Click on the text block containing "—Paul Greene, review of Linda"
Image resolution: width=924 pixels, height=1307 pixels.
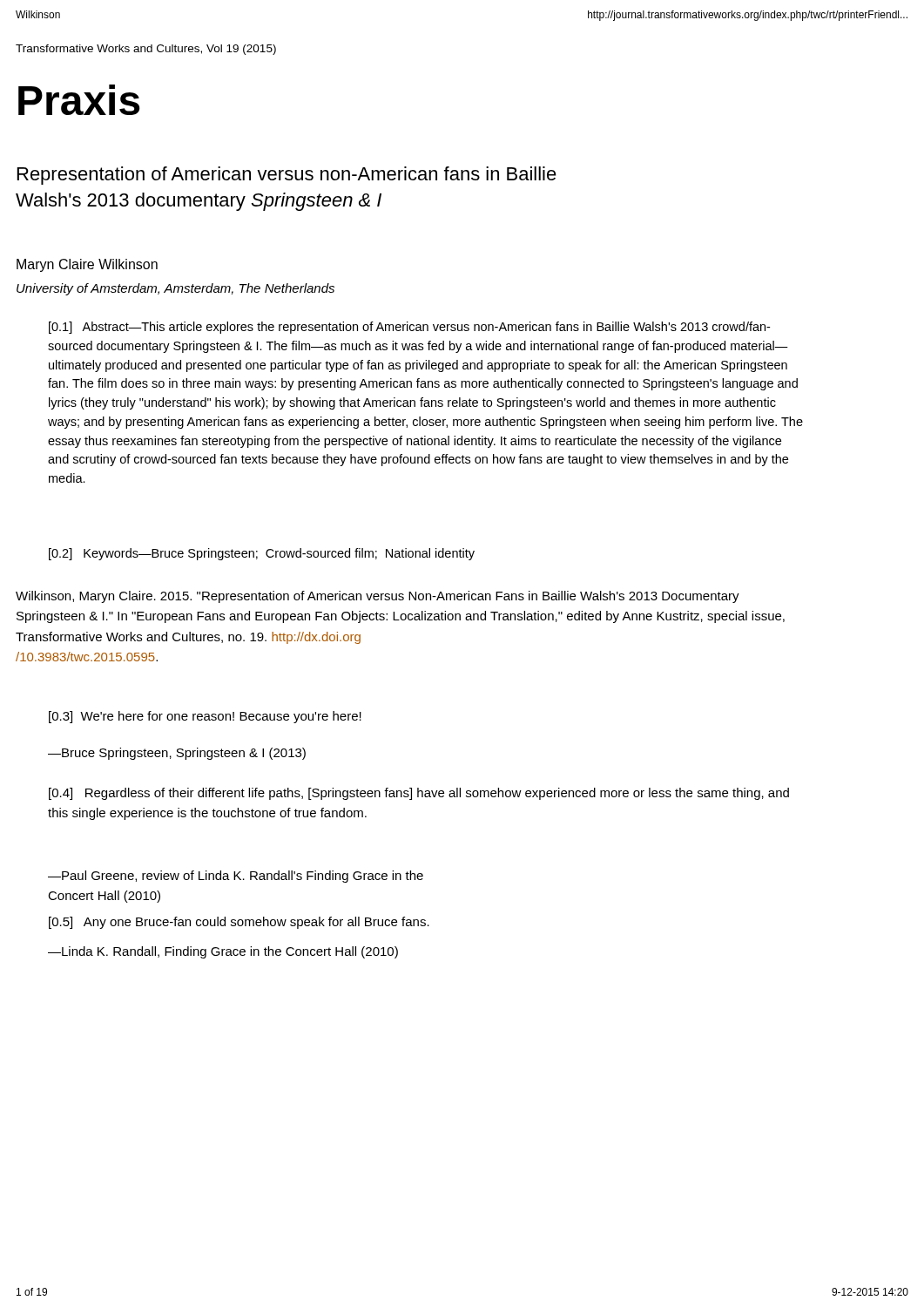[236, 885]
